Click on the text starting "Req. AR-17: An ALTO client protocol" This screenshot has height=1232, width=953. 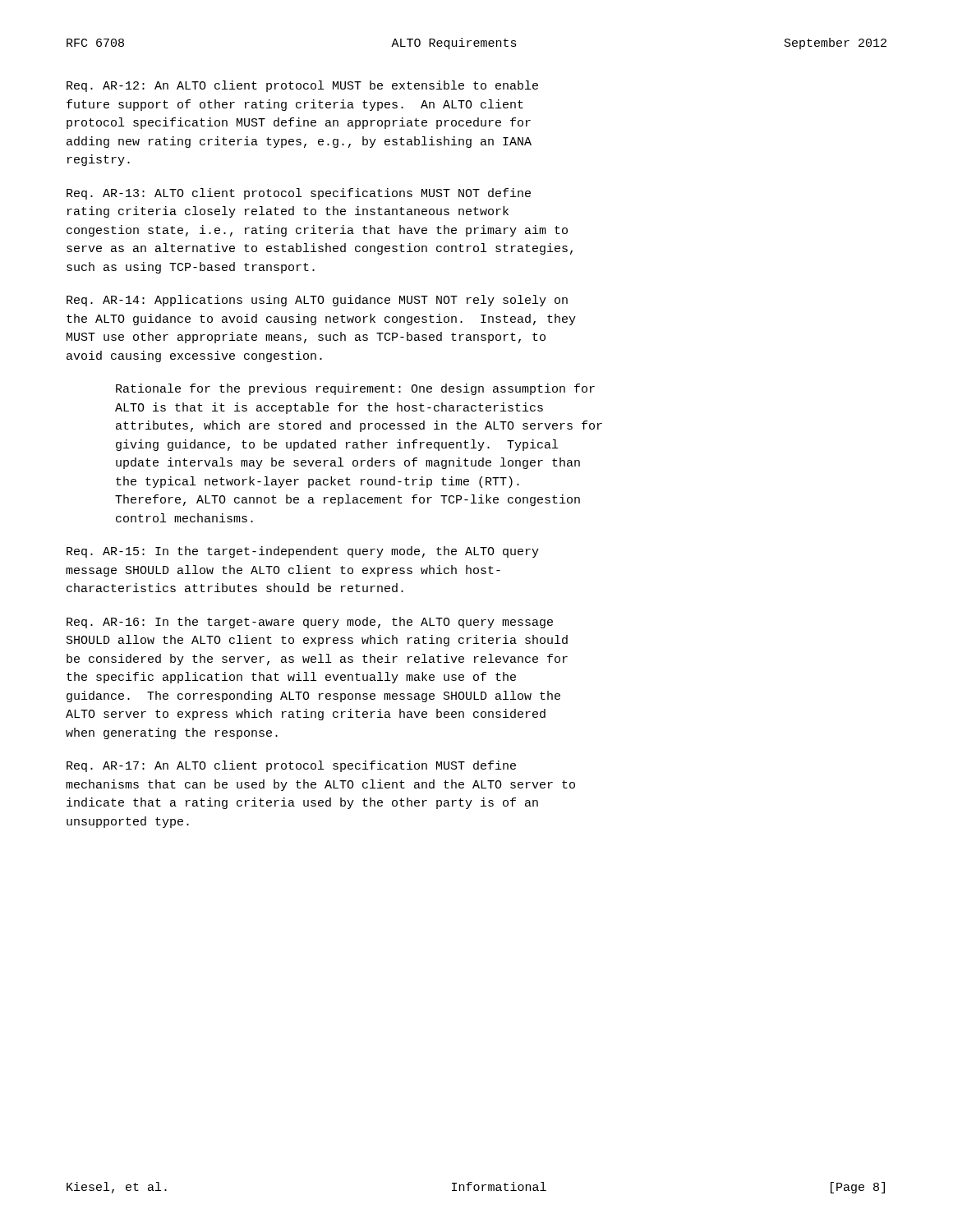coord(321,794)
